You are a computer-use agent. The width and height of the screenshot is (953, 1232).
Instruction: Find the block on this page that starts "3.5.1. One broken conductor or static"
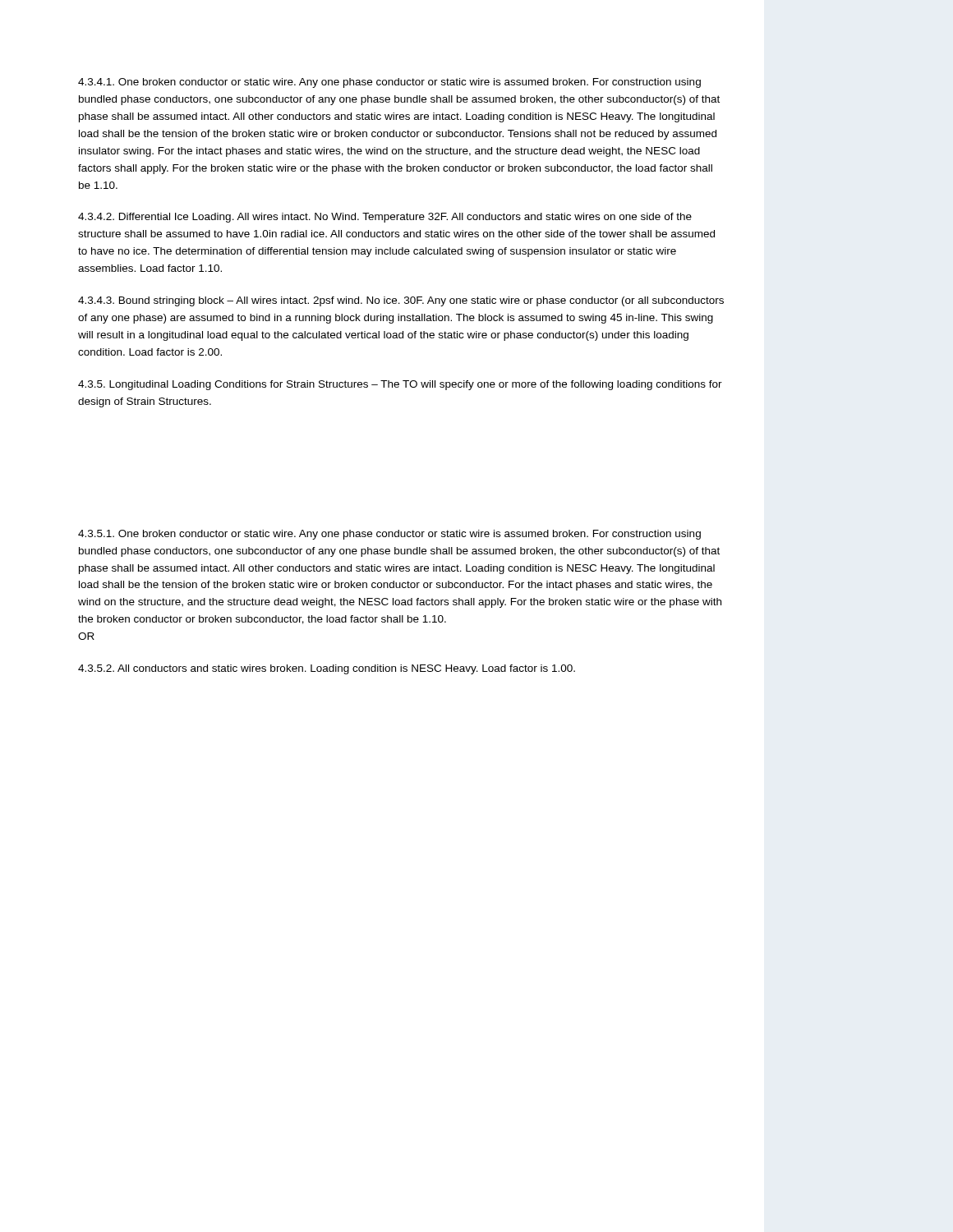pos(400,585)
